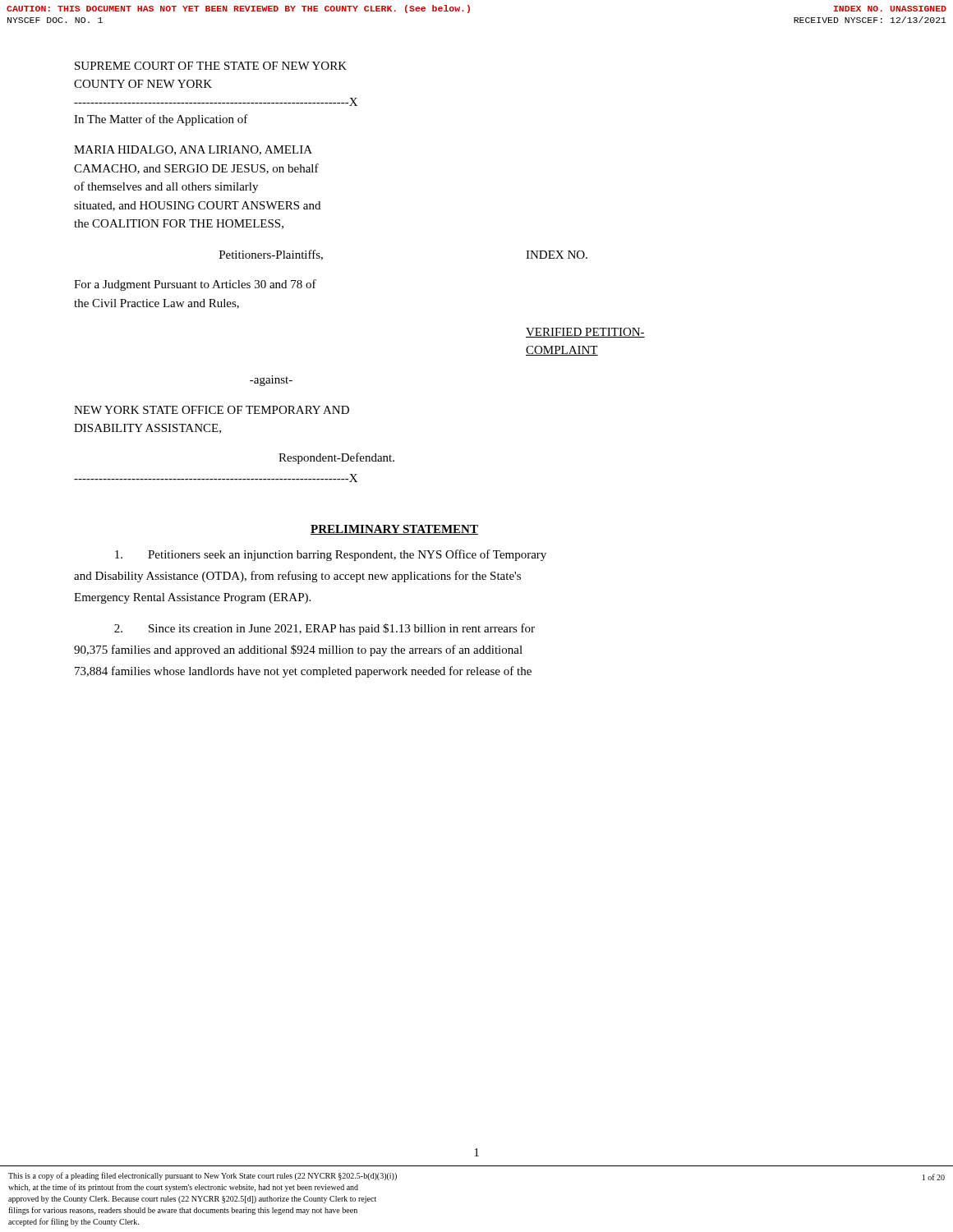953x1232 pixels.
Task: Navigate to the region starting "SUPREME COURT OF THE STATE OF NEW YORK"
Action: tap(211, 66)
